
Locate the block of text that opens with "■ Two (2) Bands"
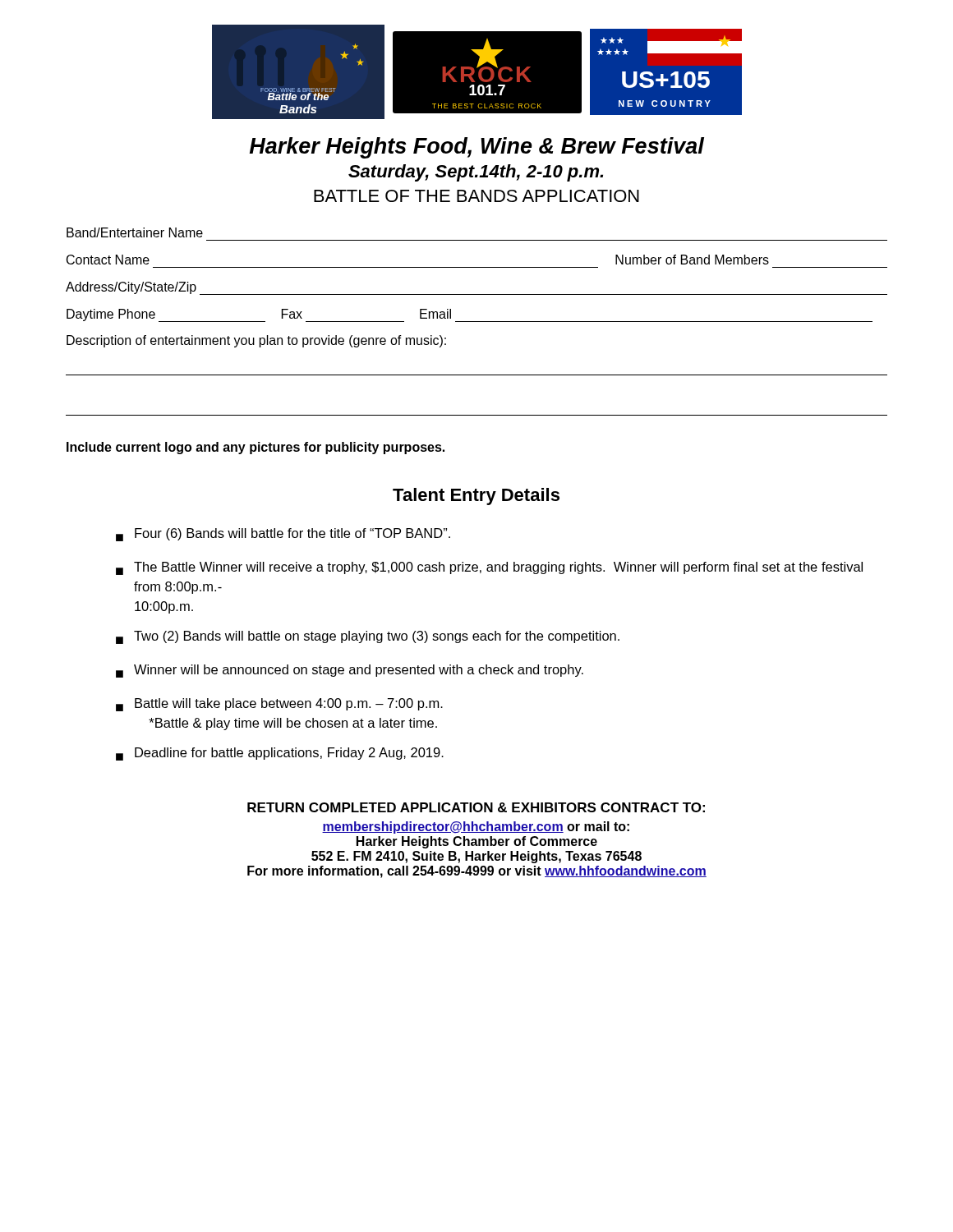(493, 639)
